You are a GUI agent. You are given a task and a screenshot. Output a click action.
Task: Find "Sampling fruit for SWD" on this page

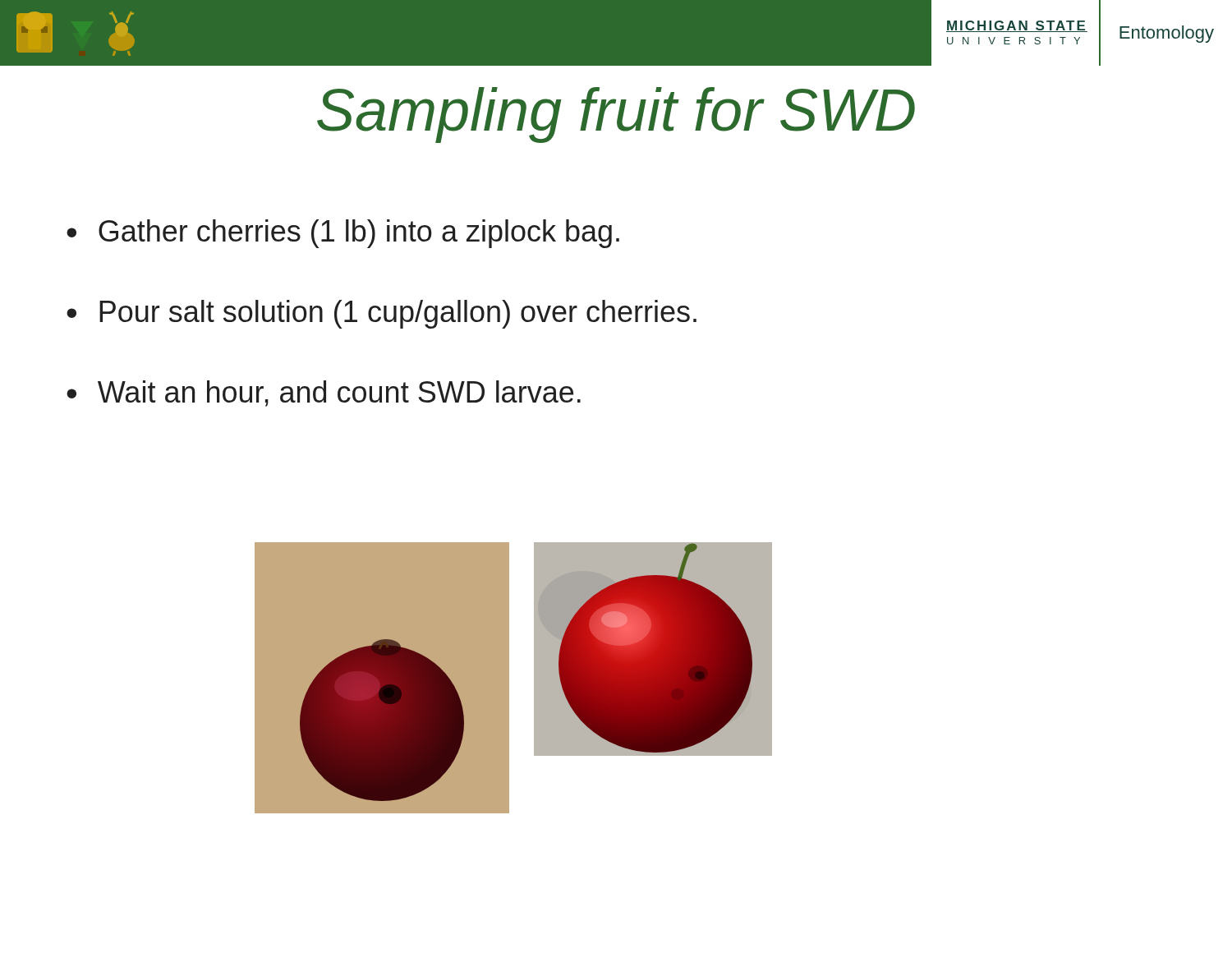coord(616,111)
